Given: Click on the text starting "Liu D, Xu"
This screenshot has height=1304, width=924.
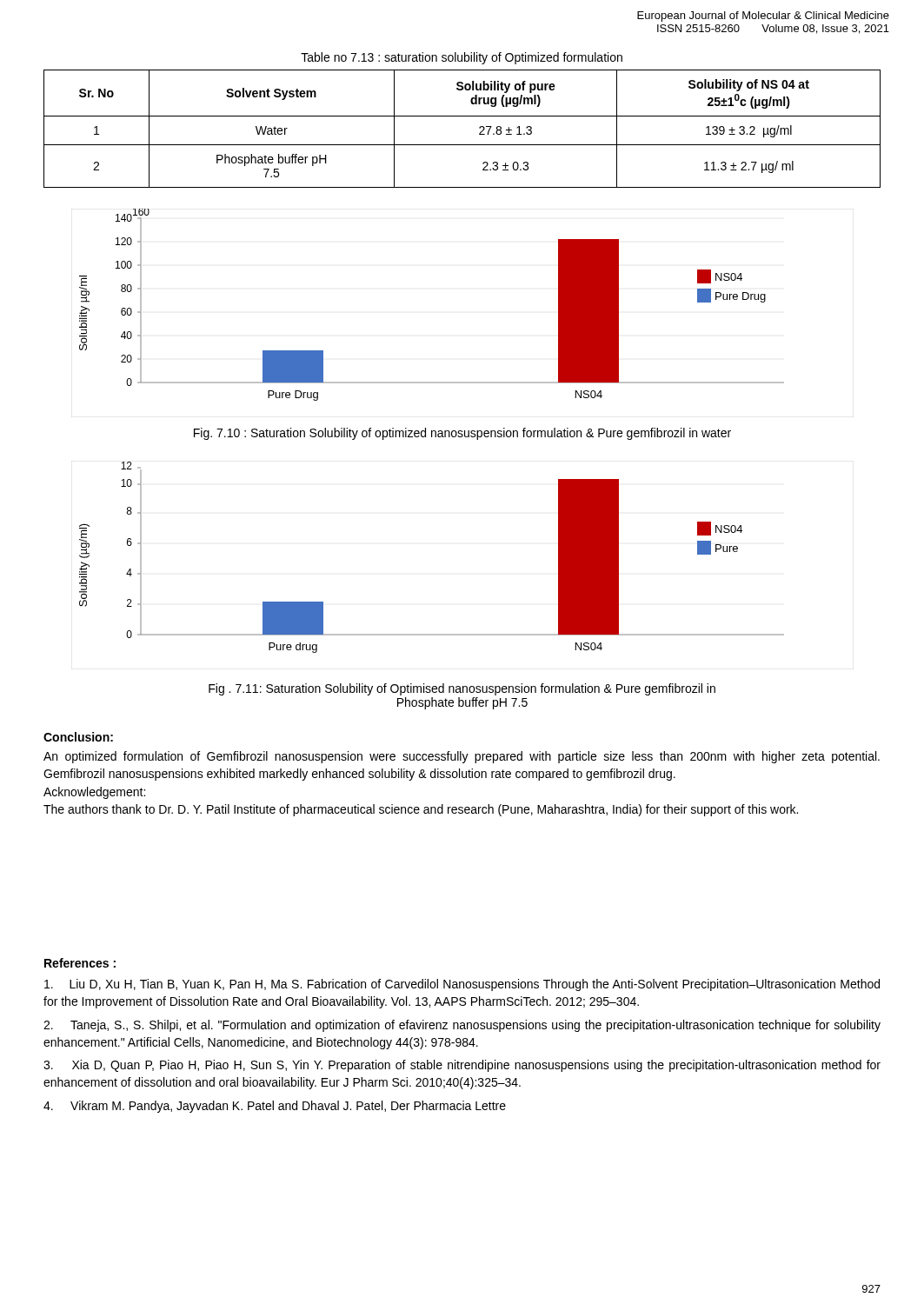Looking at the screenshot, I should pos(462,993).
